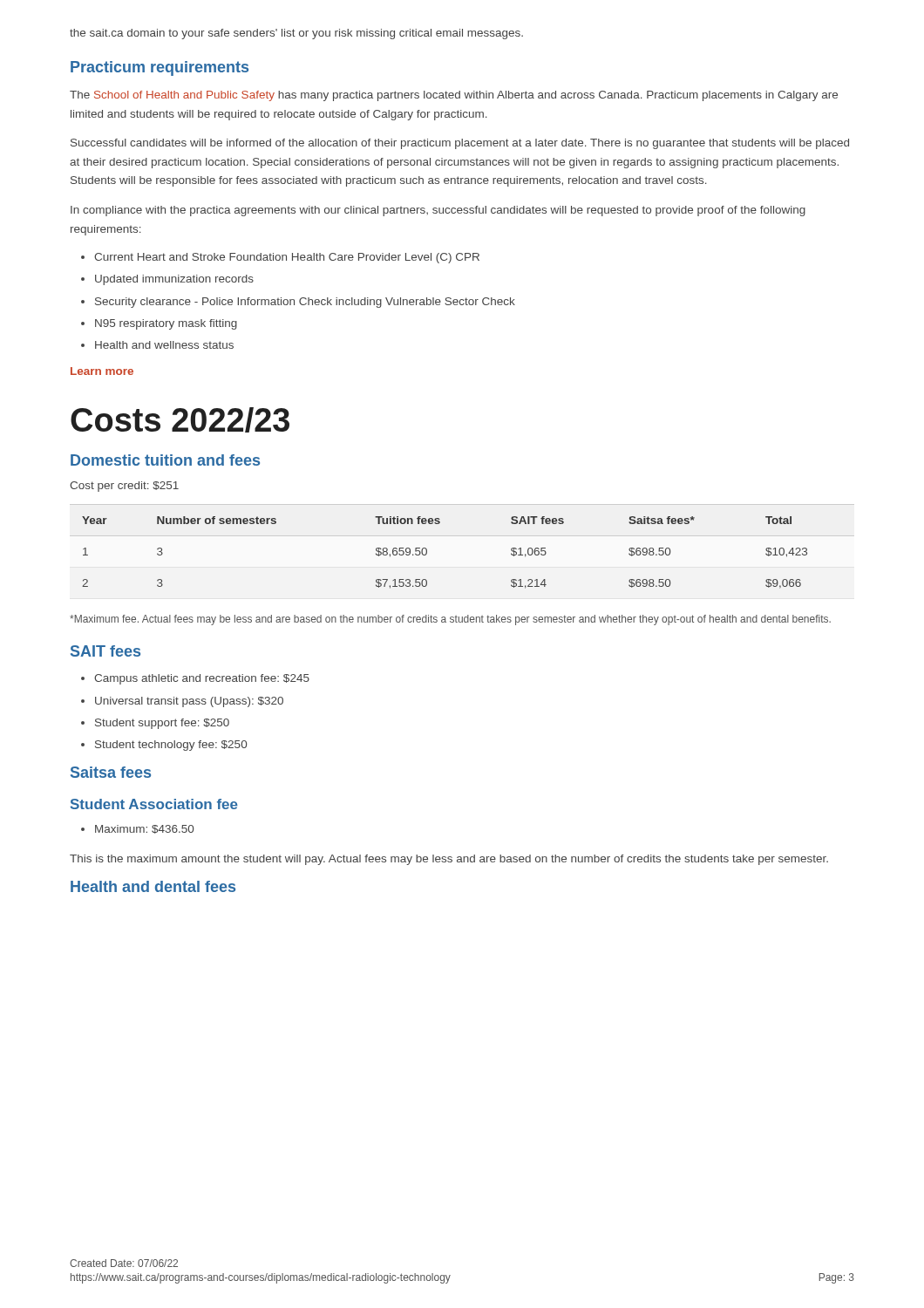
Task: Find the list item that says "Campus athletic and recreation fee: $245"
Action: tap(202, 678)
